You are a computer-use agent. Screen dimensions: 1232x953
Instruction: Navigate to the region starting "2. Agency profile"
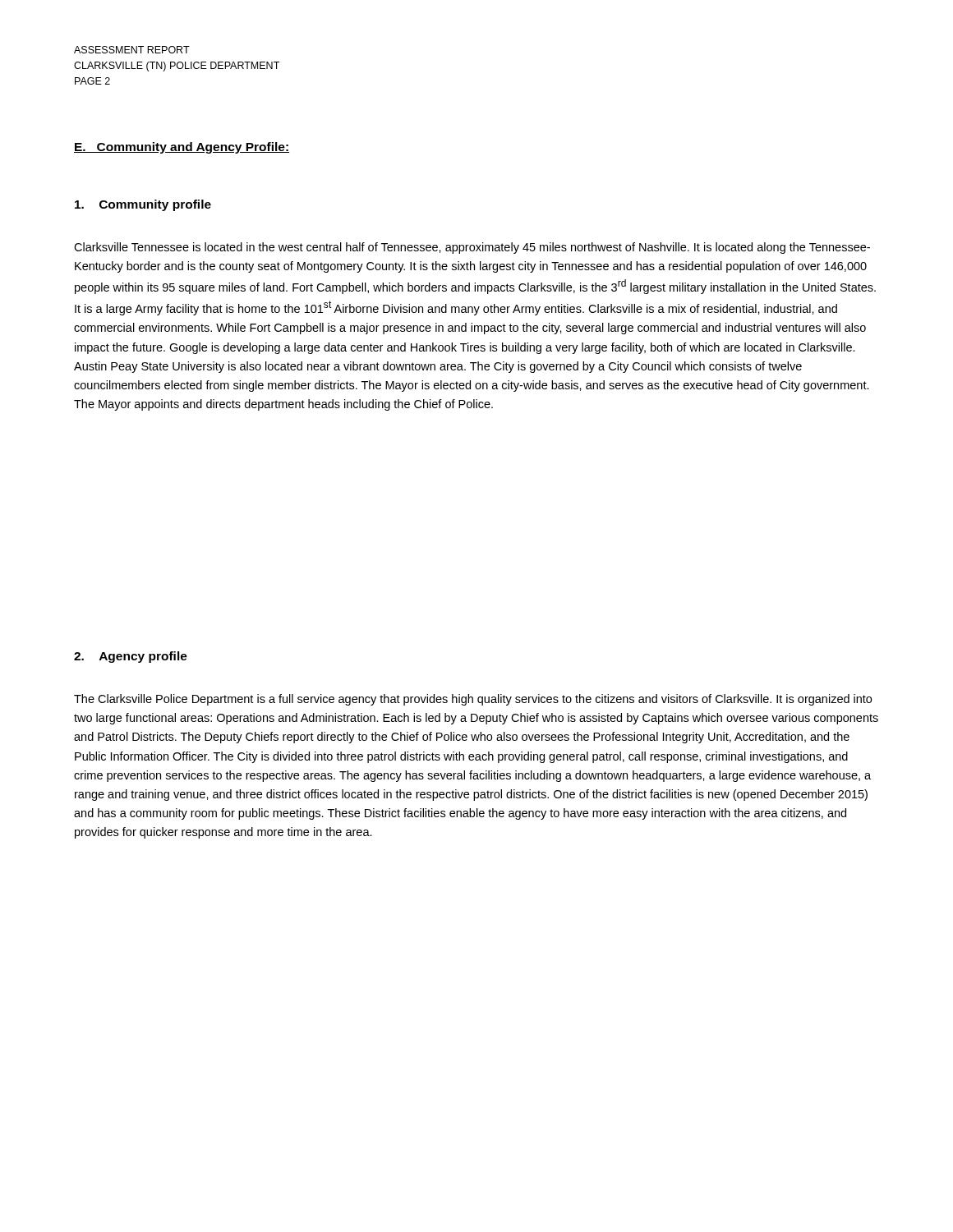(131, 656)
